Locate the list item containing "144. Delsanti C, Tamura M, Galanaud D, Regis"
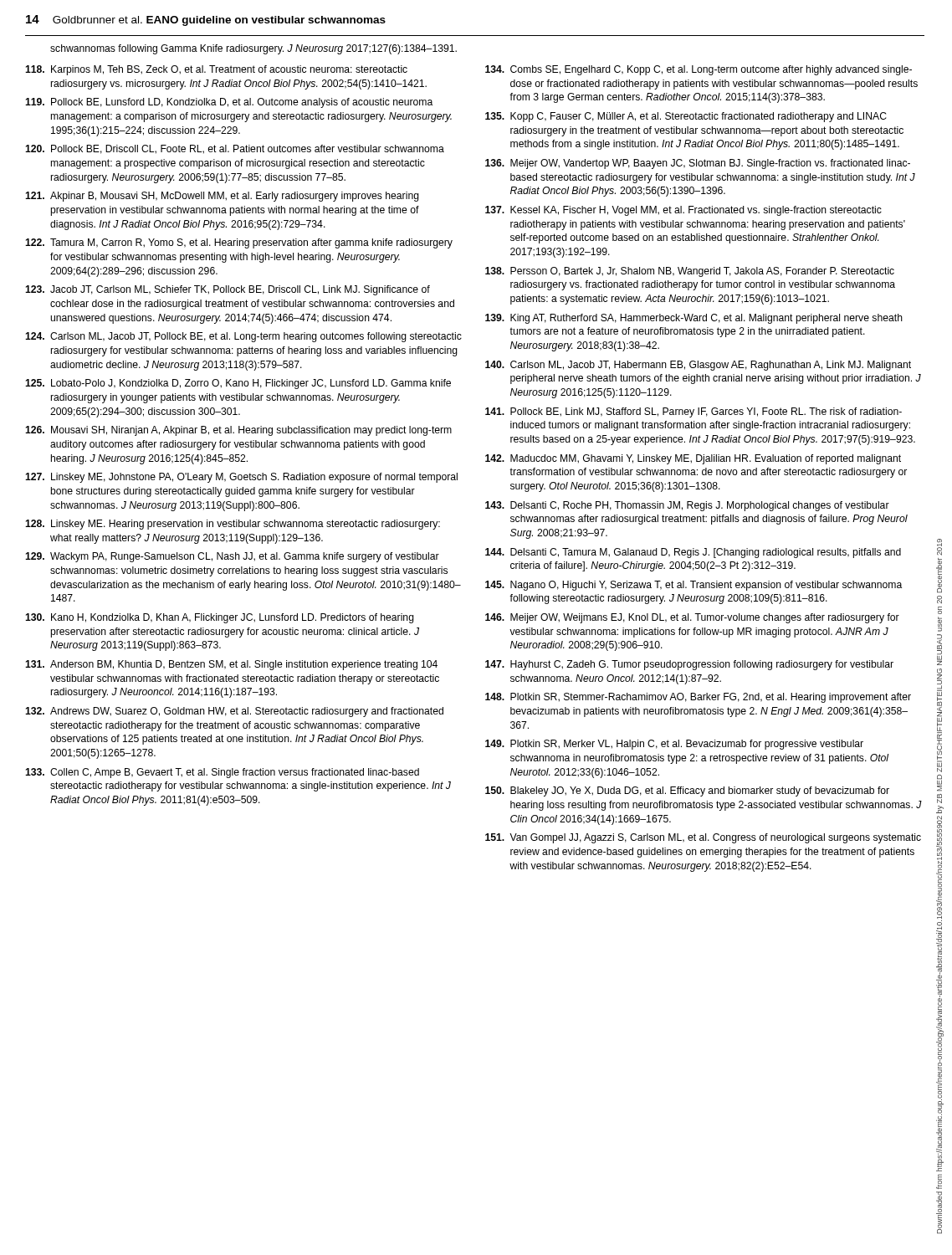 705,559
